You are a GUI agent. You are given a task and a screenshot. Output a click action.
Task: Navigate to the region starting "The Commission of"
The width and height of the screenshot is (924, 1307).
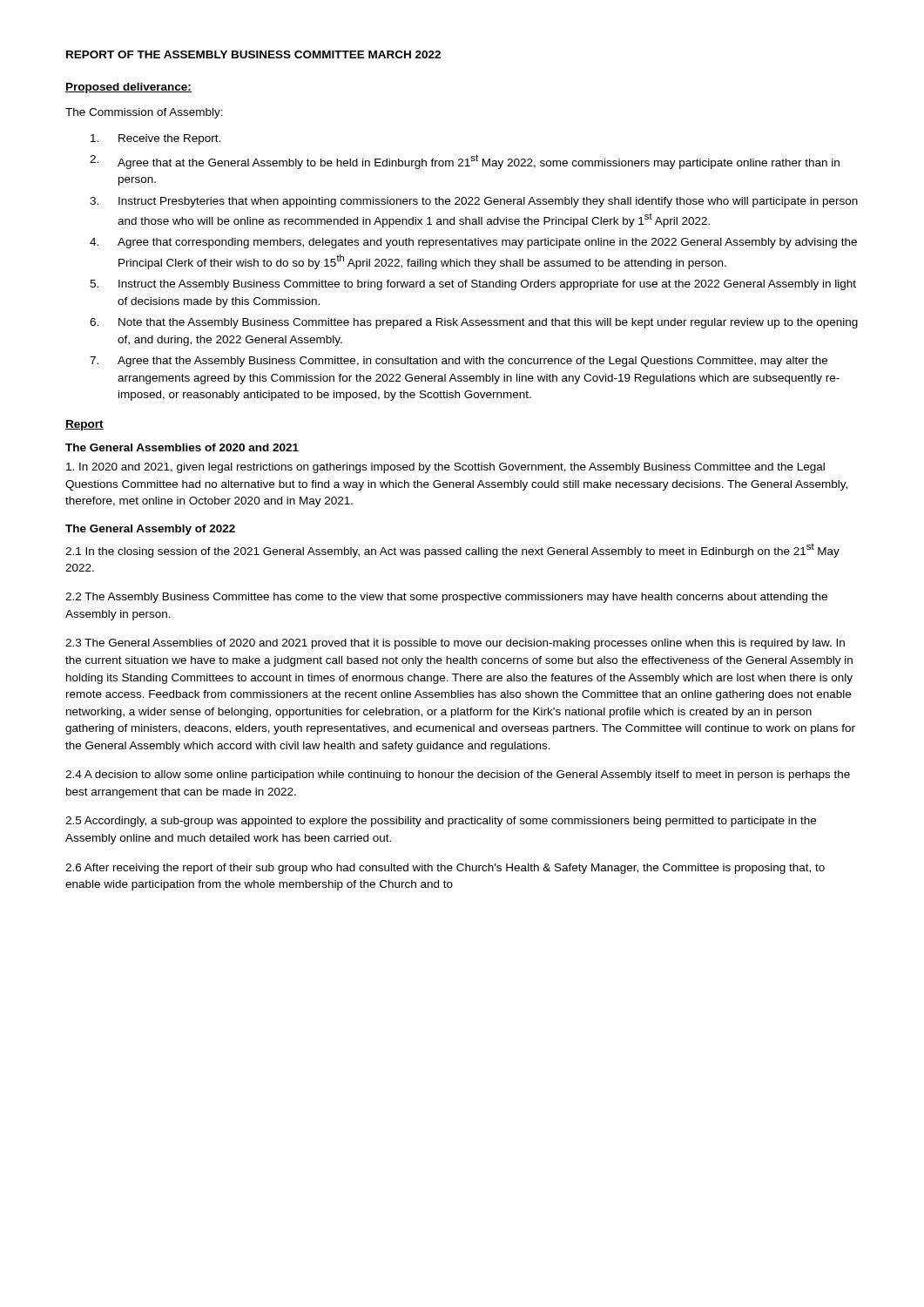point(144,112)
